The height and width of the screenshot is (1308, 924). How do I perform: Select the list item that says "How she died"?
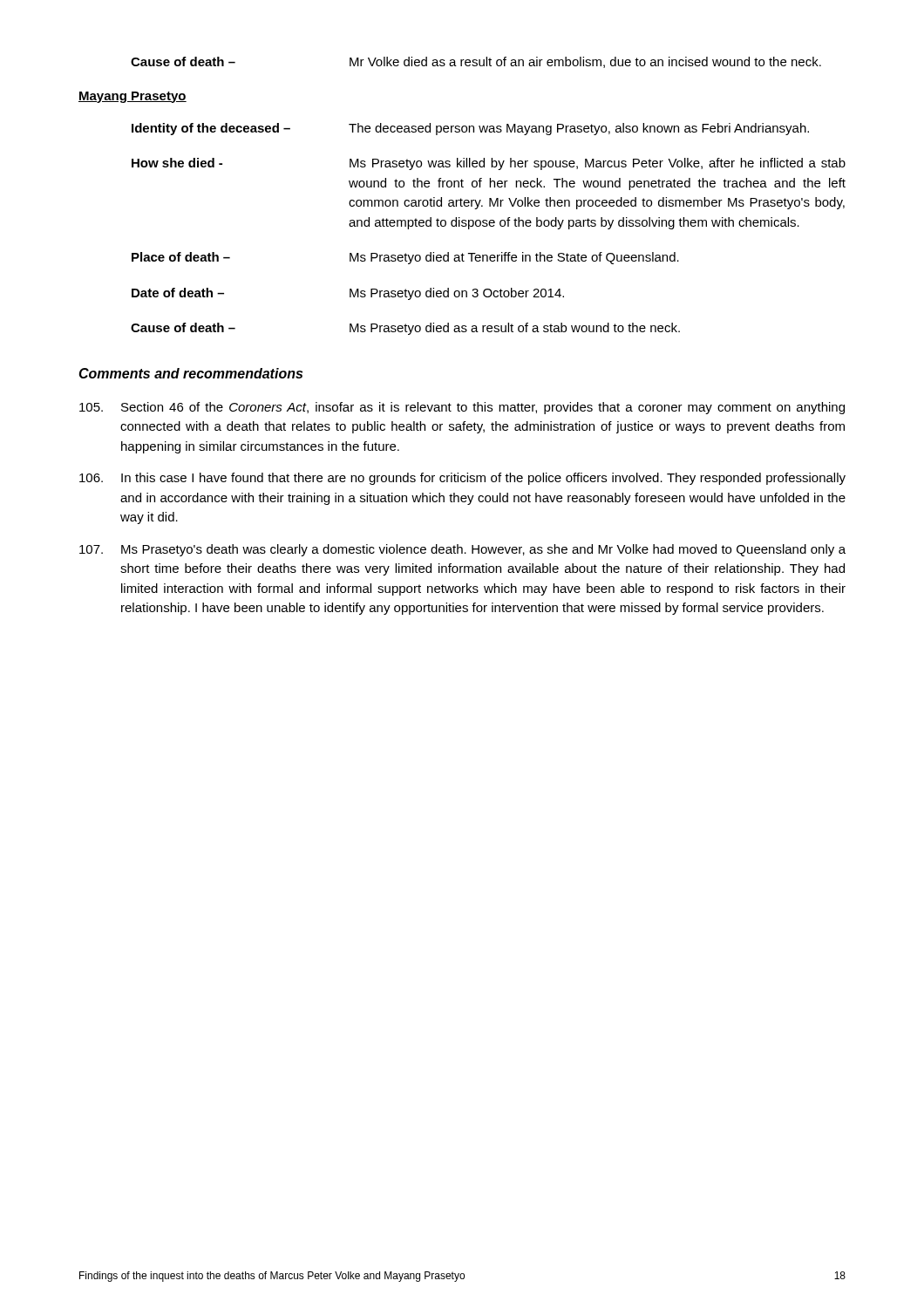point(488,193)
